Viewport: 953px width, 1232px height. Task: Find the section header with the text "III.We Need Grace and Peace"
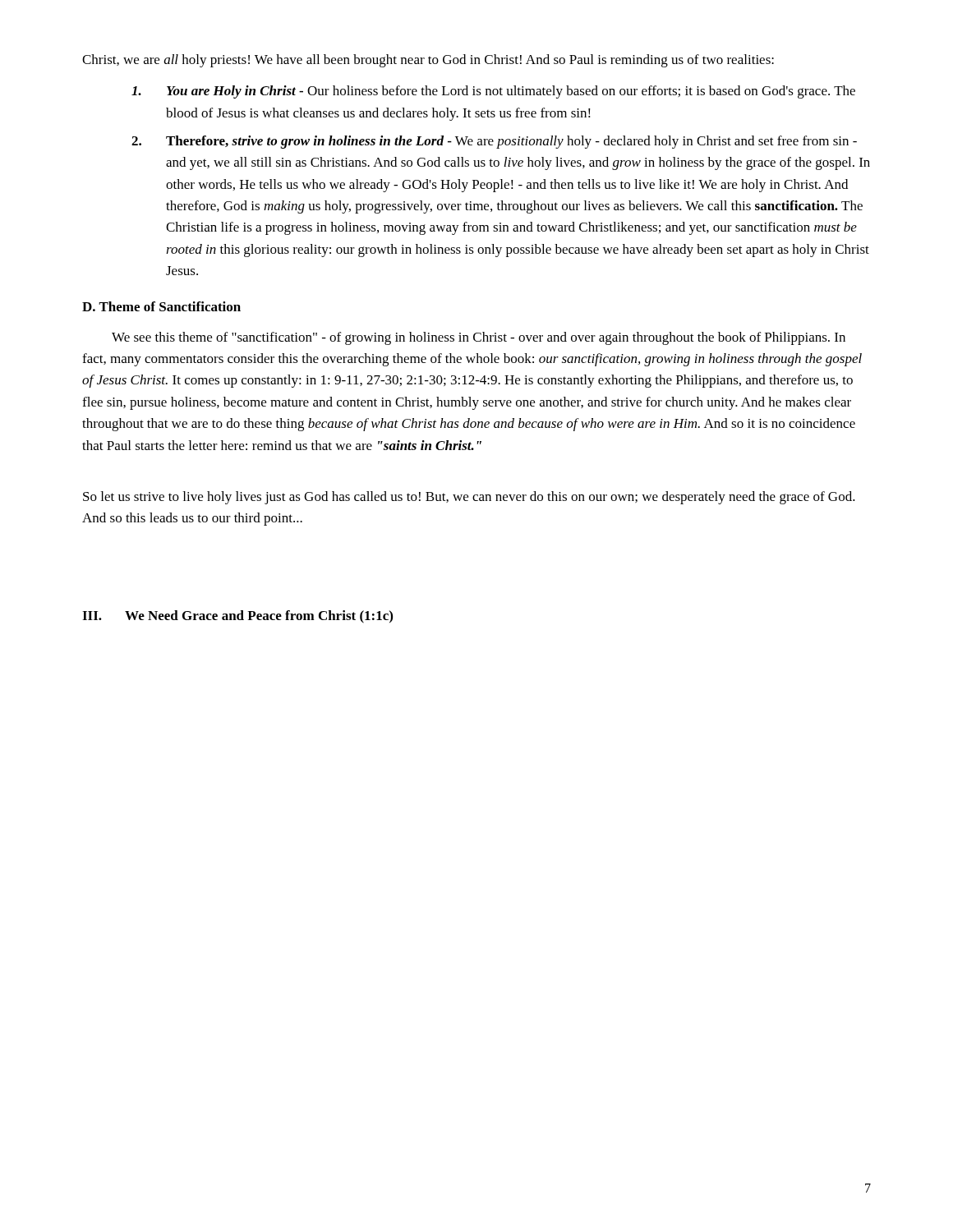(237, 617)
